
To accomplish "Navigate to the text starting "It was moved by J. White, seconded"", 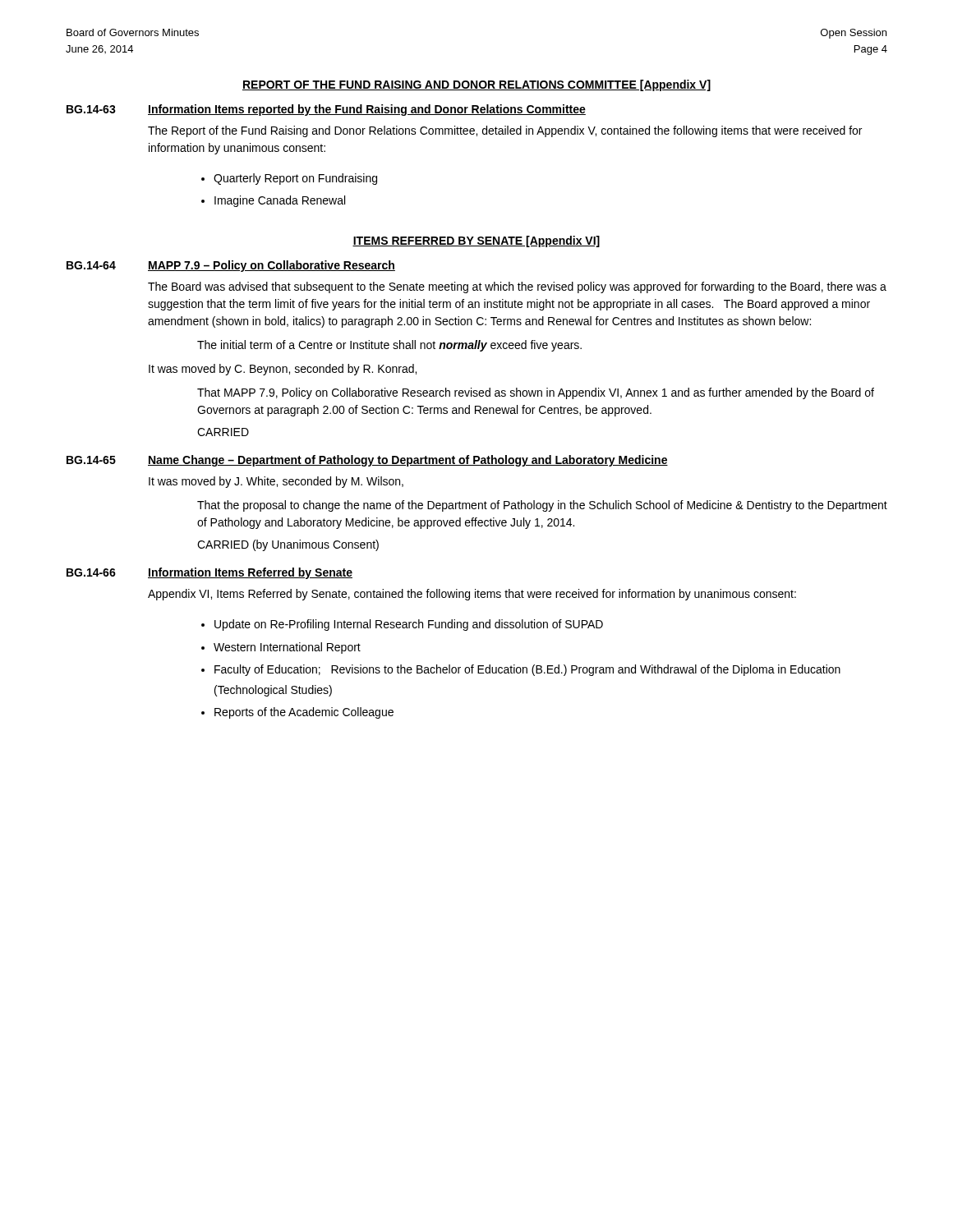I will (276, 482).
